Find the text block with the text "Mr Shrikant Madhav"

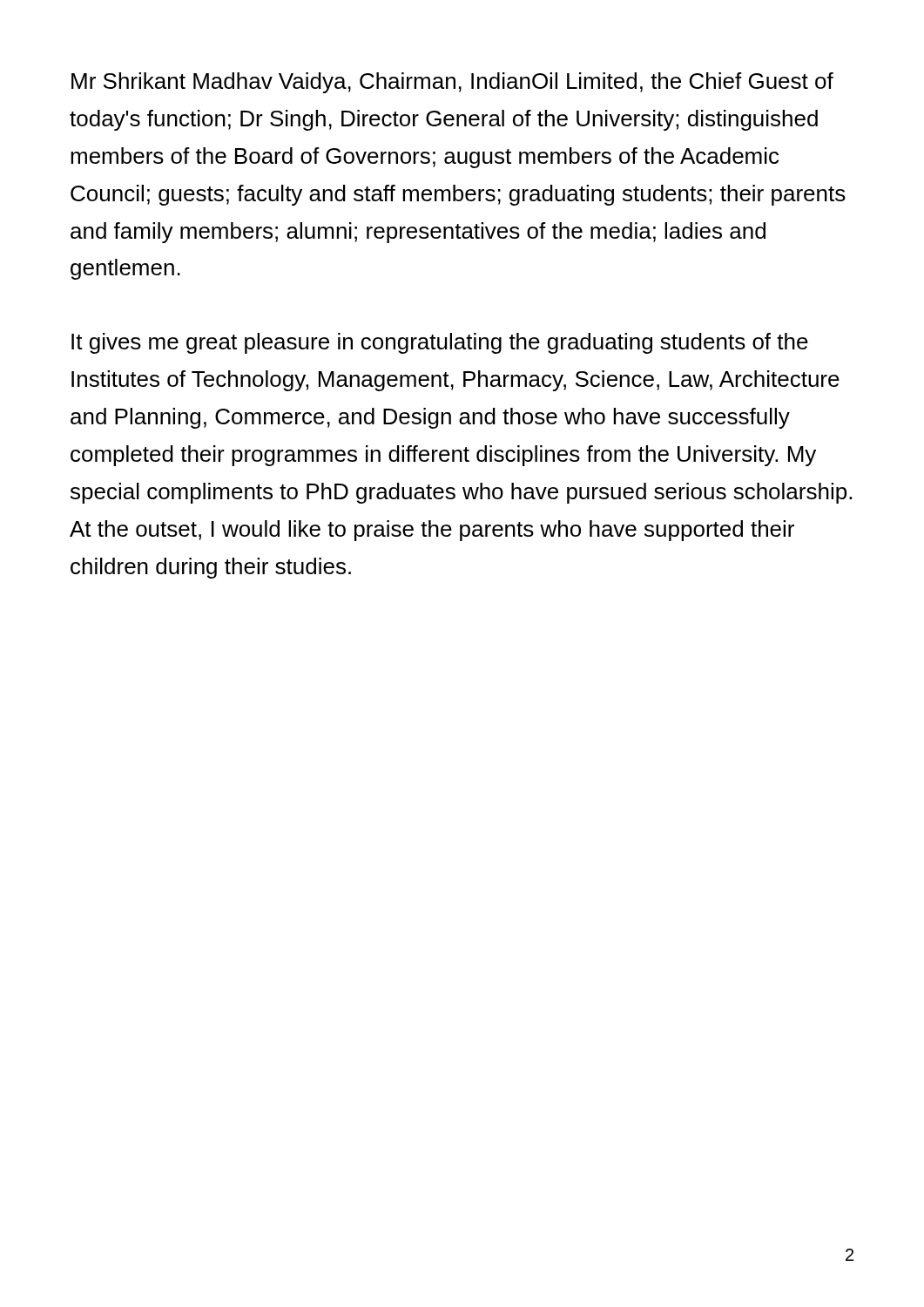458,174
